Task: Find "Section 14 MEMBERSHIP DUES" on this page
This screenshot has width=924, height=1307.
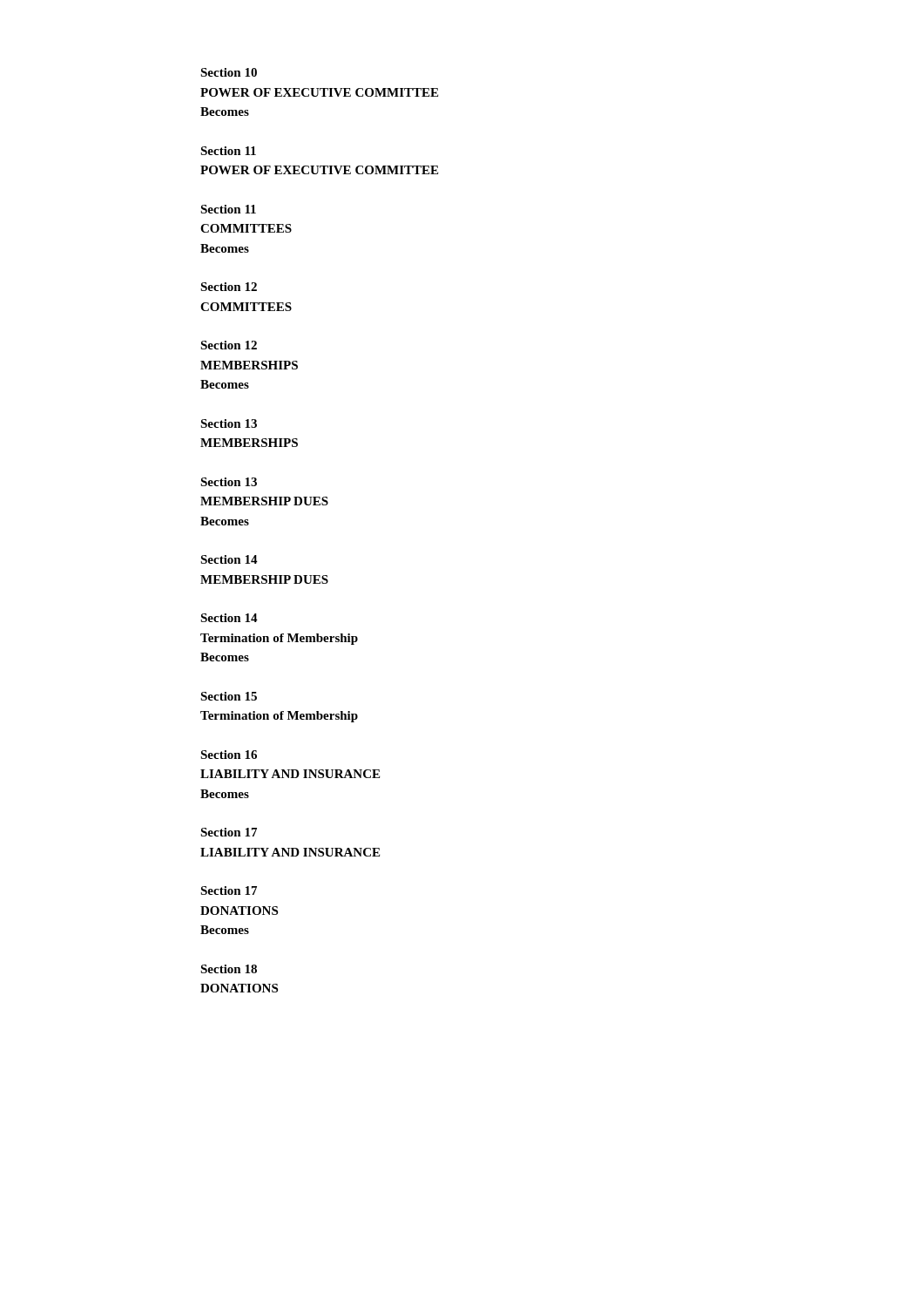Action: (229, 559)
